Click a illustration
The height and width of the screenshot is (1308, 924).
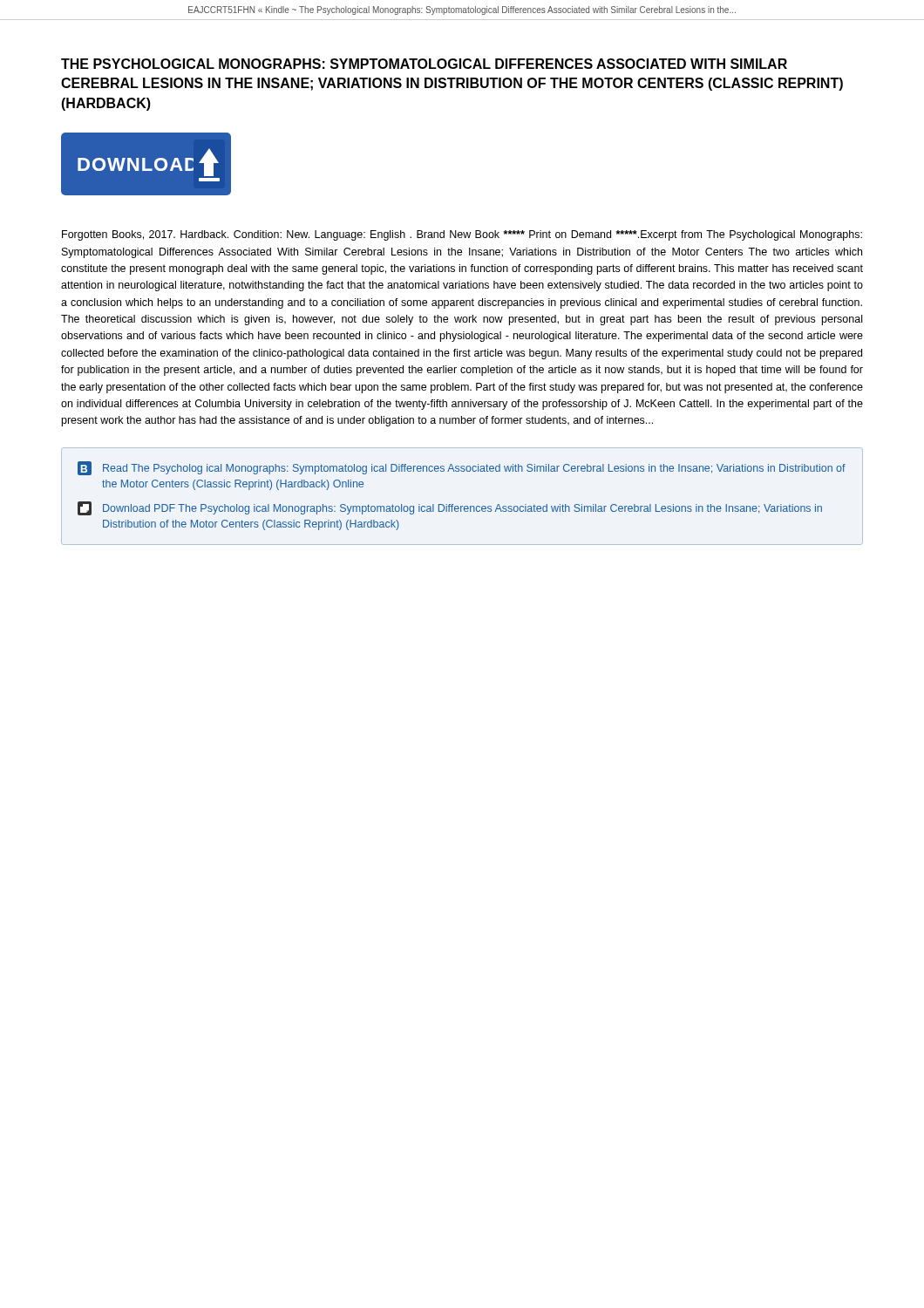tap(462, 169)
